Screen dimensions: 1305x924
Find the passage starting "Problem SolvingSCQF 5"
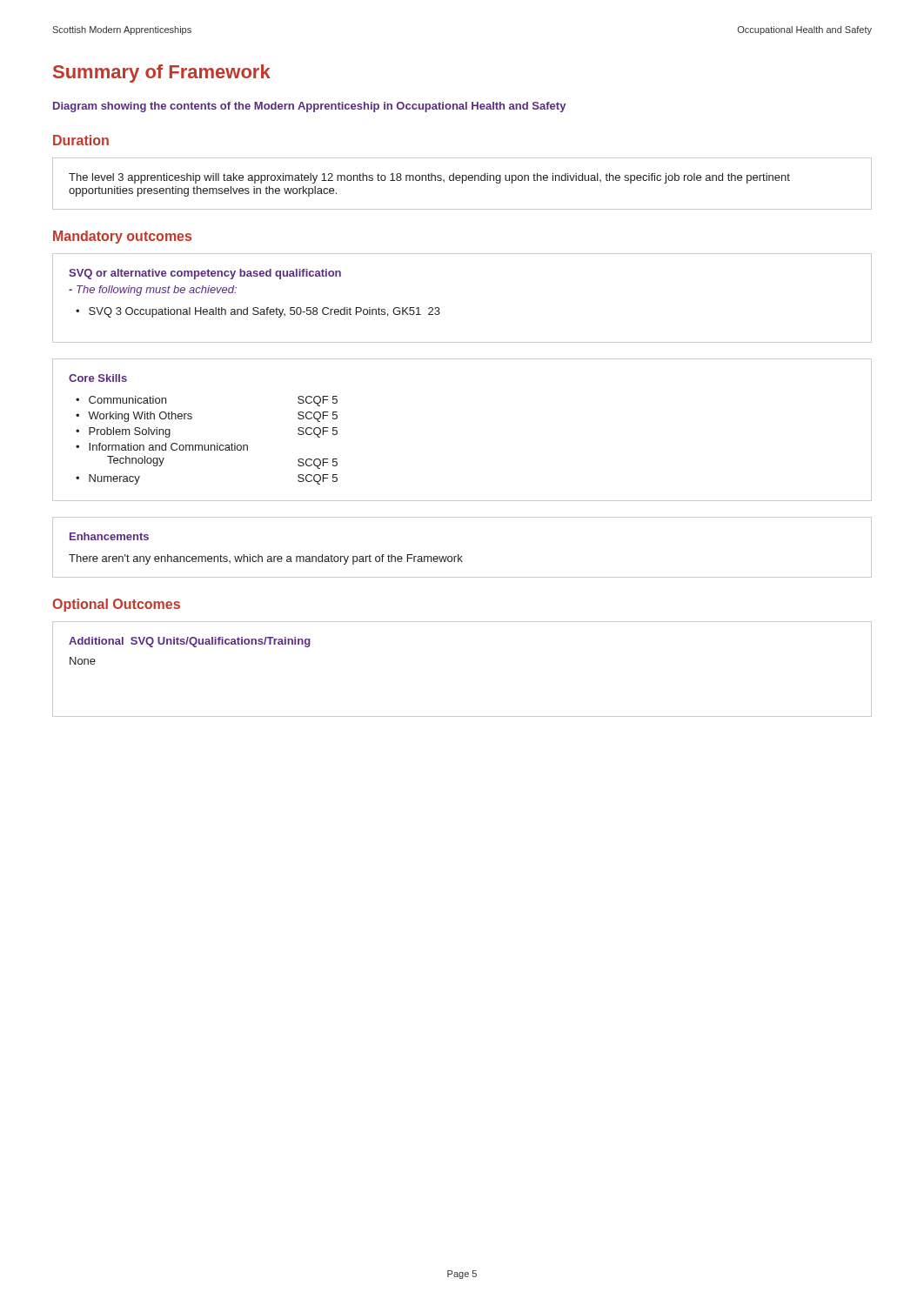tap(126, 432)
